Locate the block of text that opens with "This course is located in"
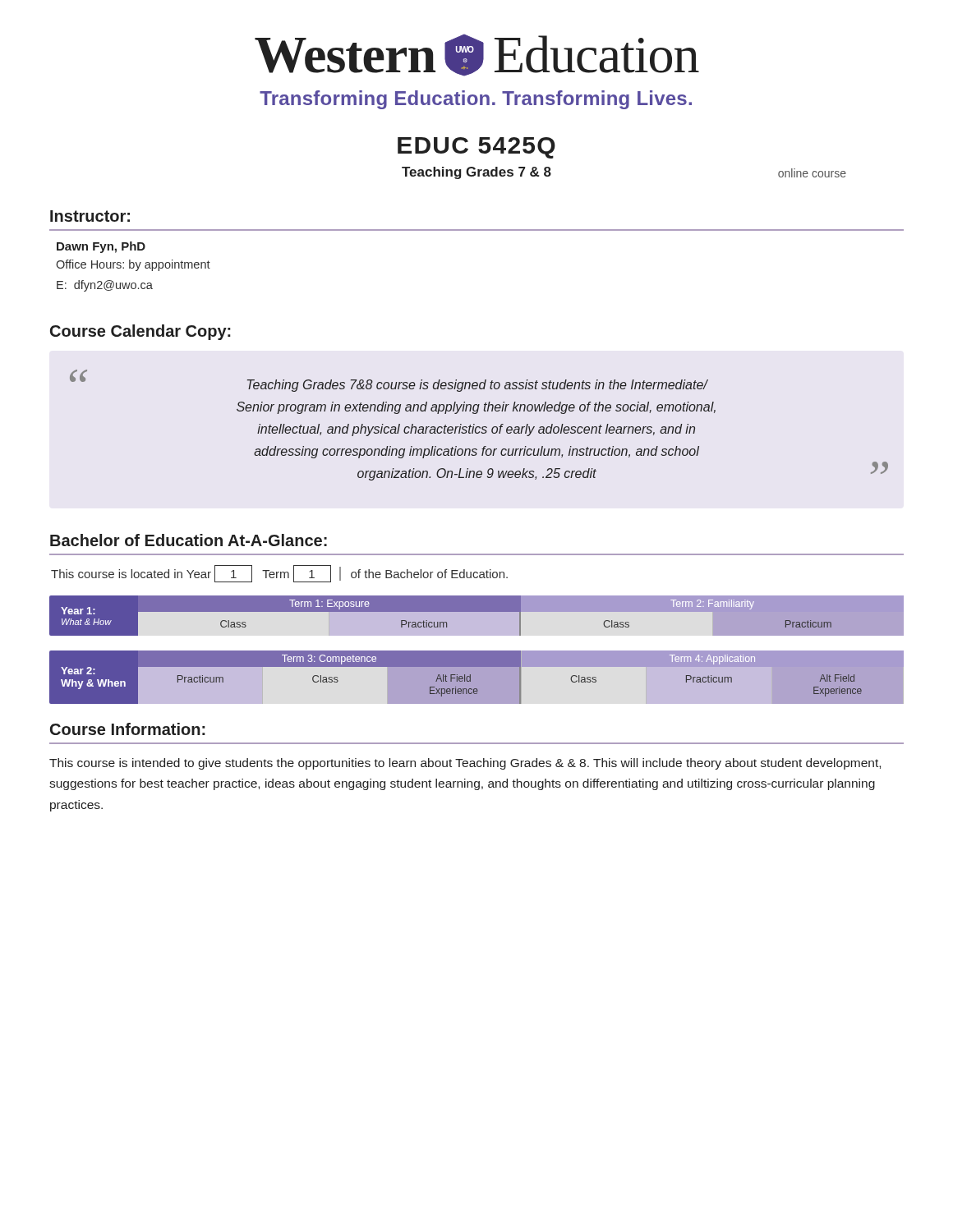The height and width of the screenshot is (1232, 953). pyautogui.click(x=280, y=573)
